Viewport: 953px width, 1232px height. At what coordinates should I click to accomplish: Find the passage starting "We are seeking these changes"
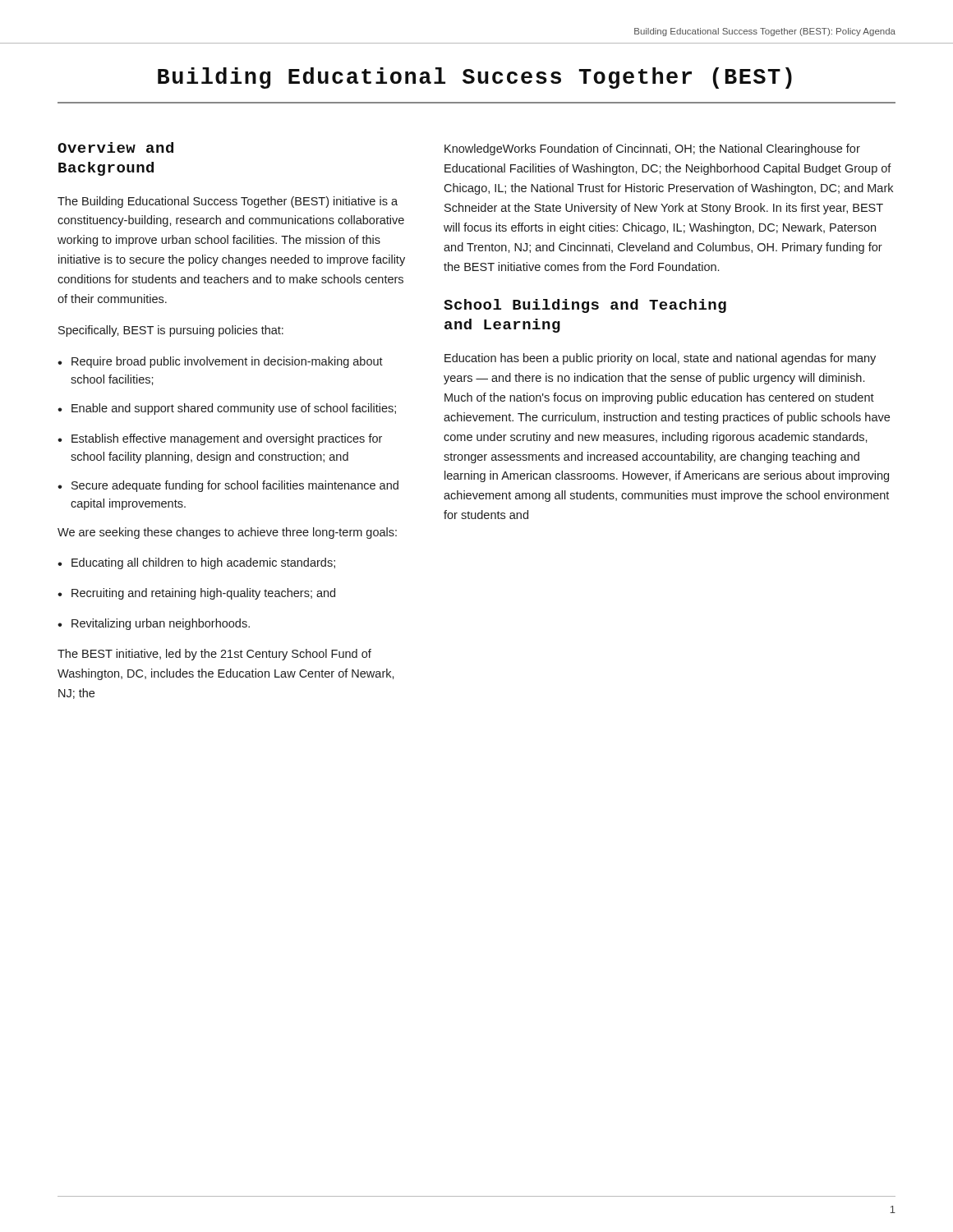(x=228, y=532)
